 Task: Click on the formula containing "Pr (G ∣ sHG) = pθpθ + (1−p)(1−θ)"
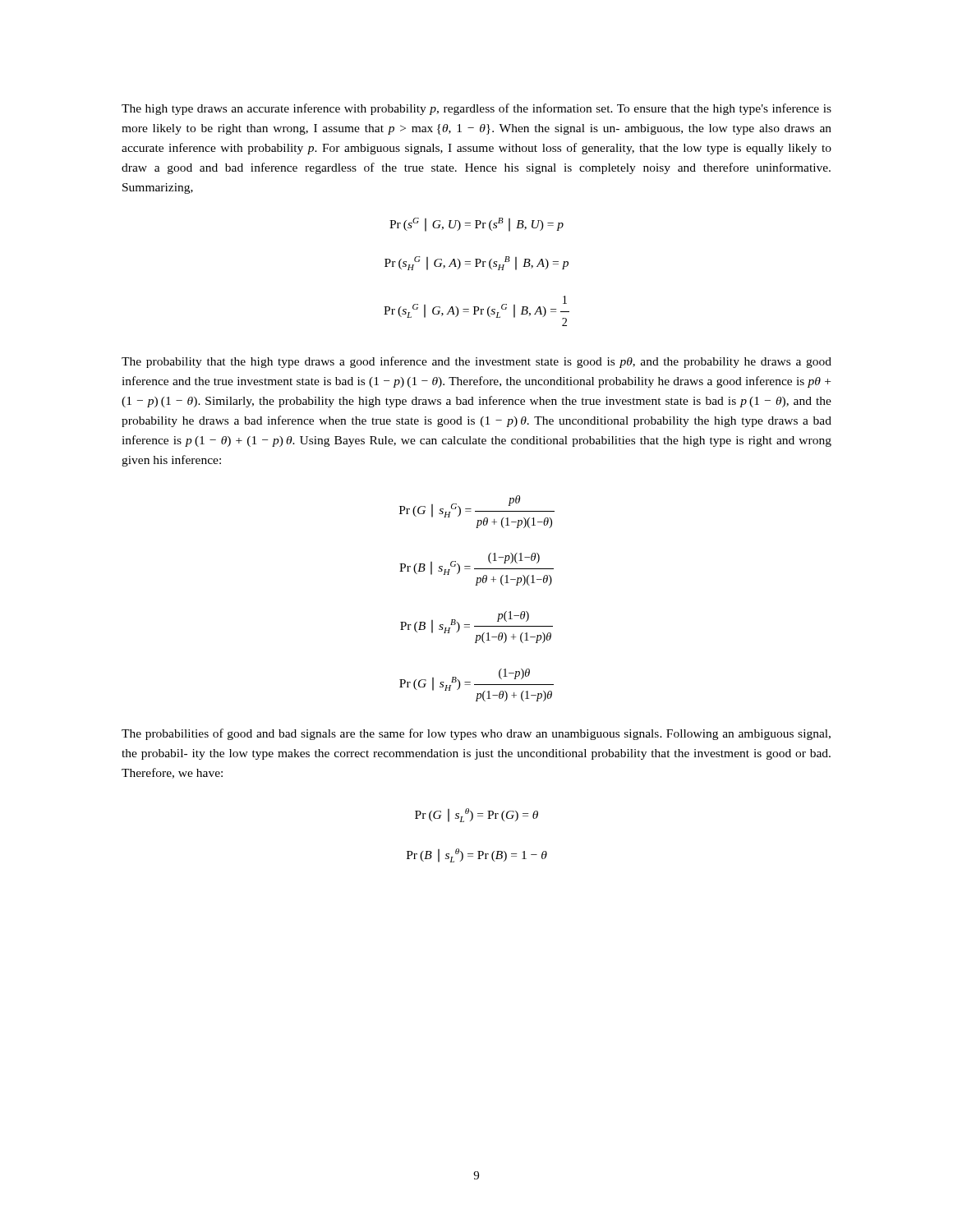476,511
